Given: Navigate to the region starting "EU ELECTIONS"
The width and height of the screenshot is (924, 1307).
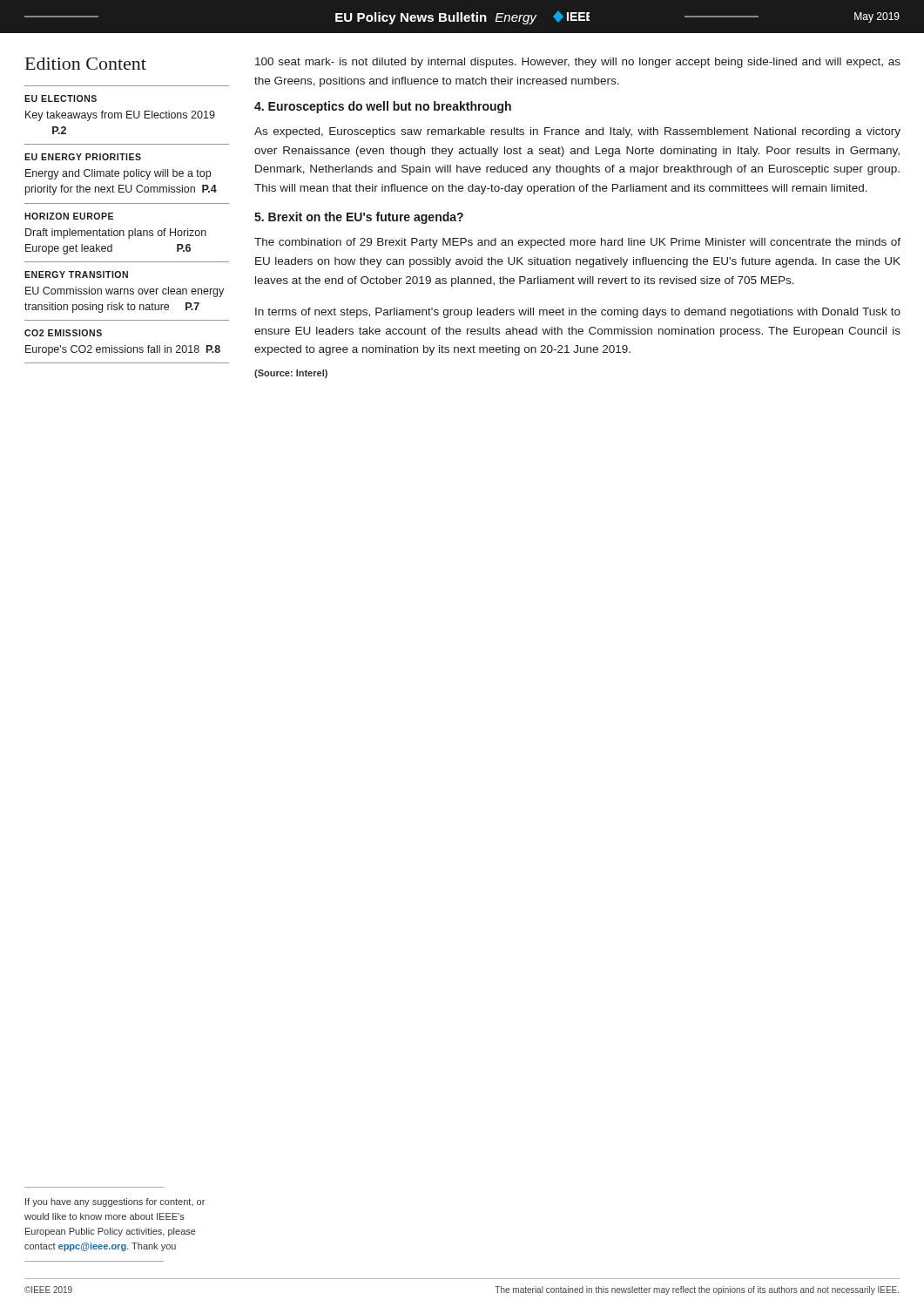Looking at the screenshot, I should point(61,98).
